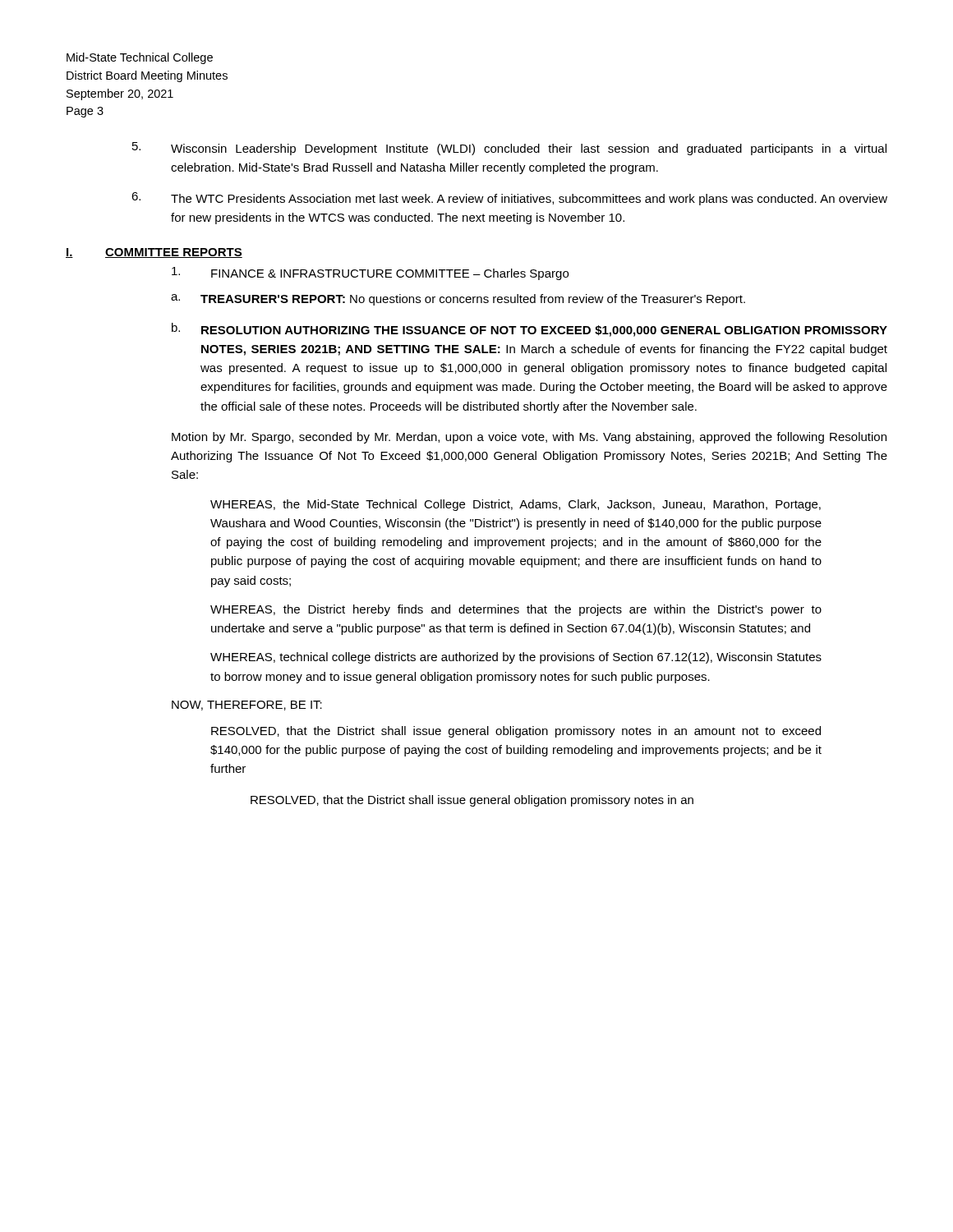Point to the block beginning "b. RESOLUTION AUTHORIZING THE ISSUANCE OF"

click(x=529, y=368)
